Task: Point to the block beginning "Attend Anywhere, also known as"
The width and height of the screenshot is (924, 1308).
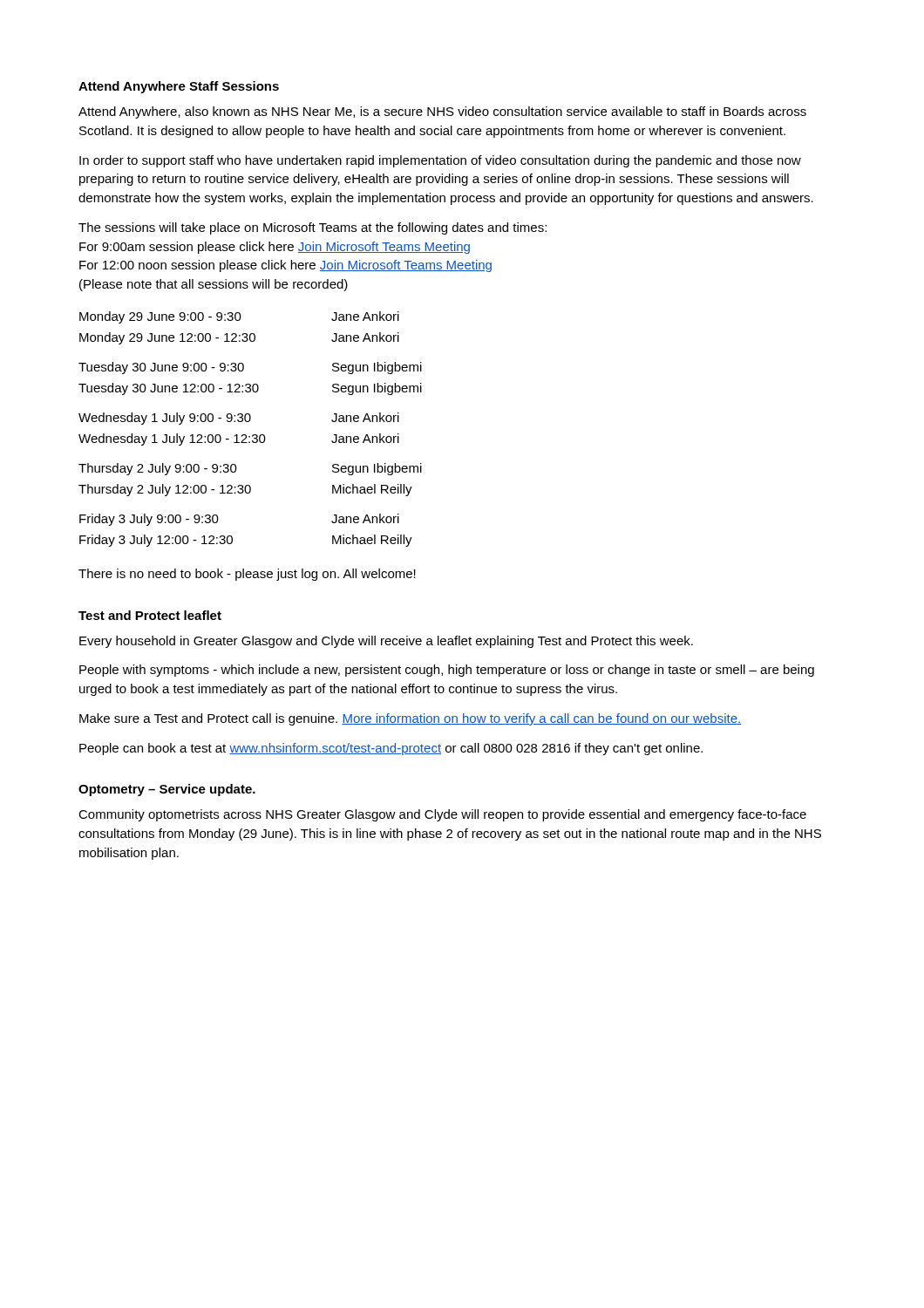Action: coord(442,121)
